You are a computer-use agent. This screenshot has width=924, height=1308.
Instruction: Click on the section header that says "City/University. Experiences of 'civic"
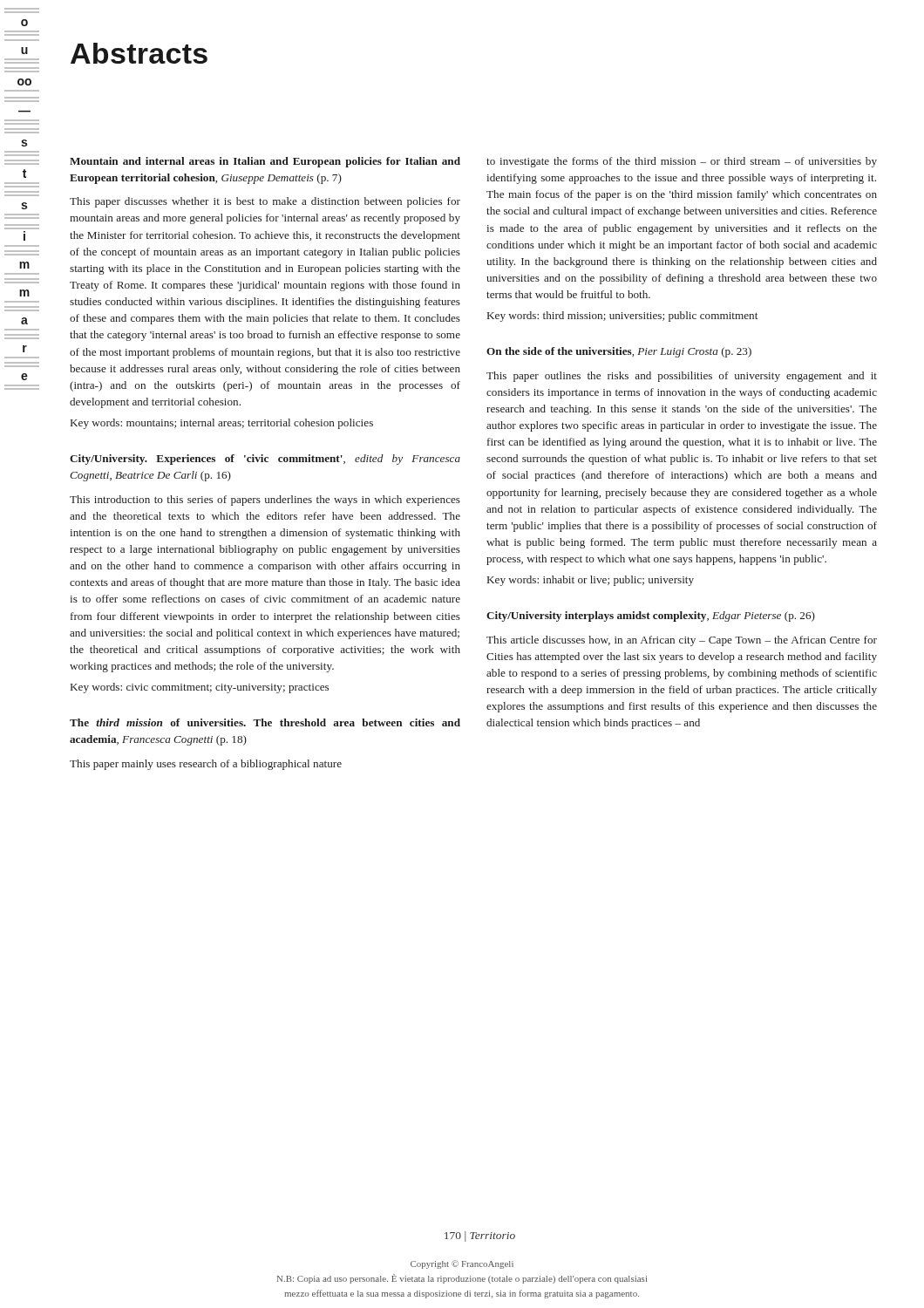pyautogui.click(x=265, y=467)
